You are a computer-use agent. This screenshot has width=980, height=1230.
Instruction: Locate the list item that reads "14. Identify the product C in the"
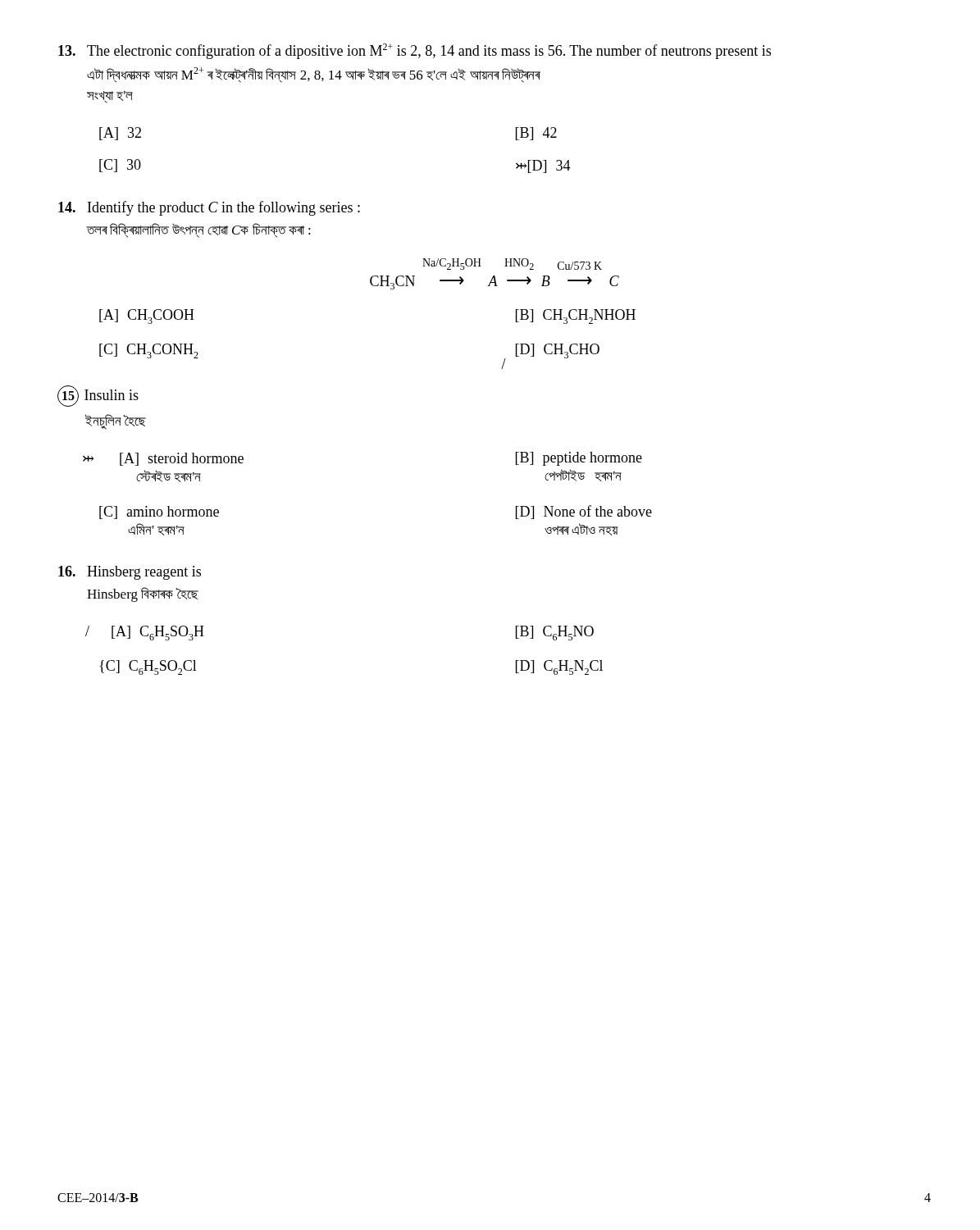point(494,280)
